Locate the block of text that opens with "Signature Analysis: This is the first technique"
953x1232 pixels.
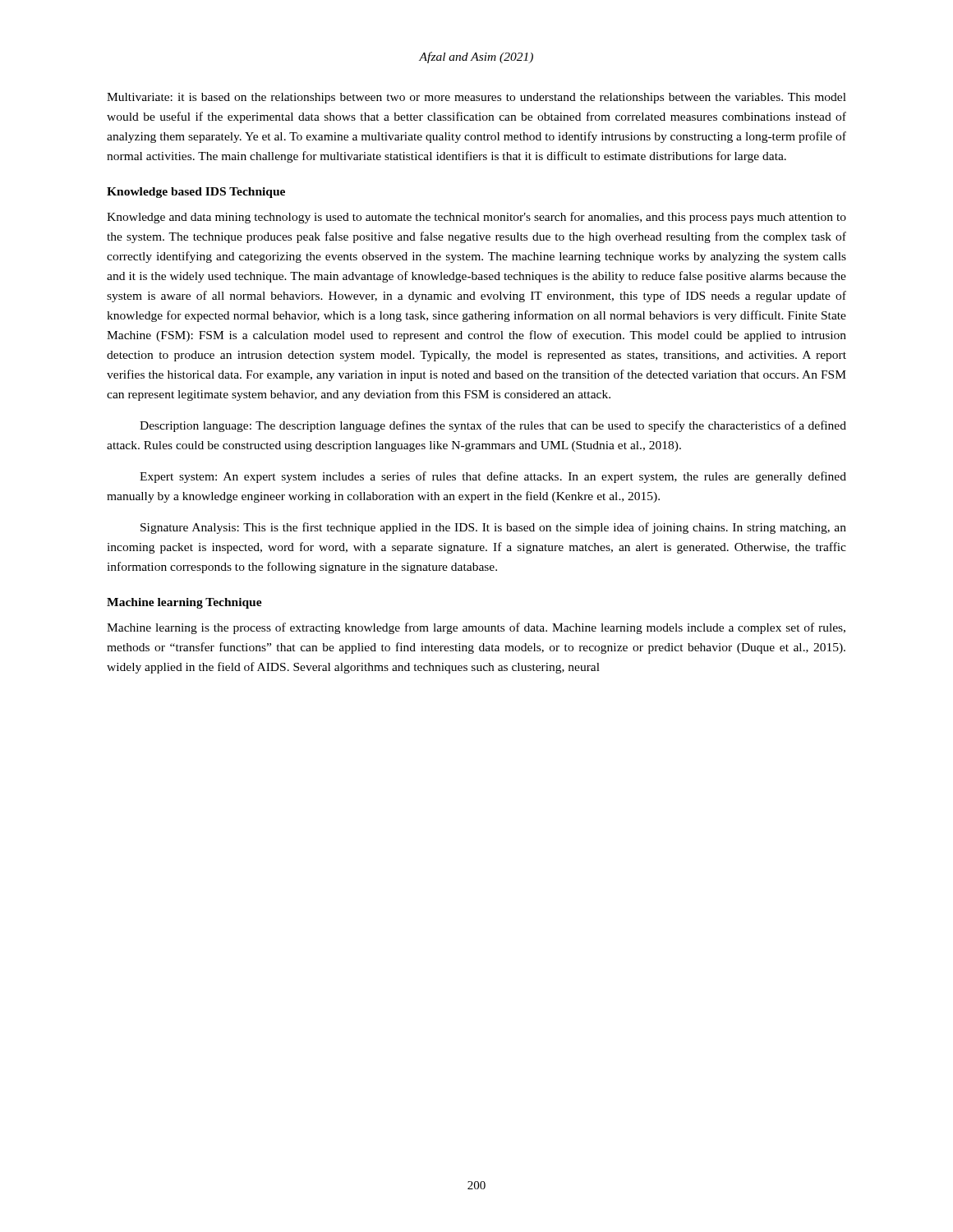476,547
